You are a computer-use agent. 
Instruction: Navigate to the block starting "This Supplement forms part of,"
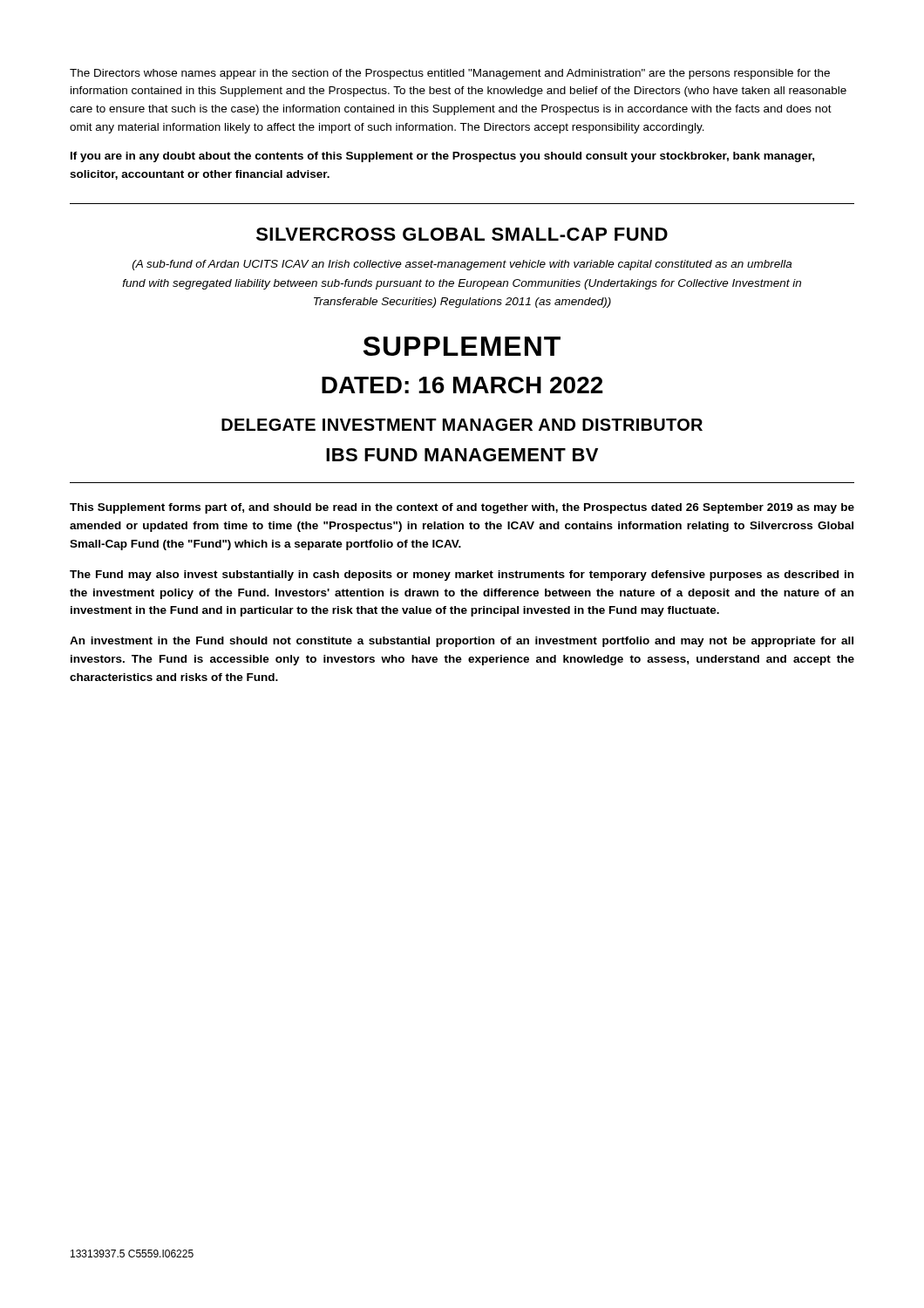(462, 526)
